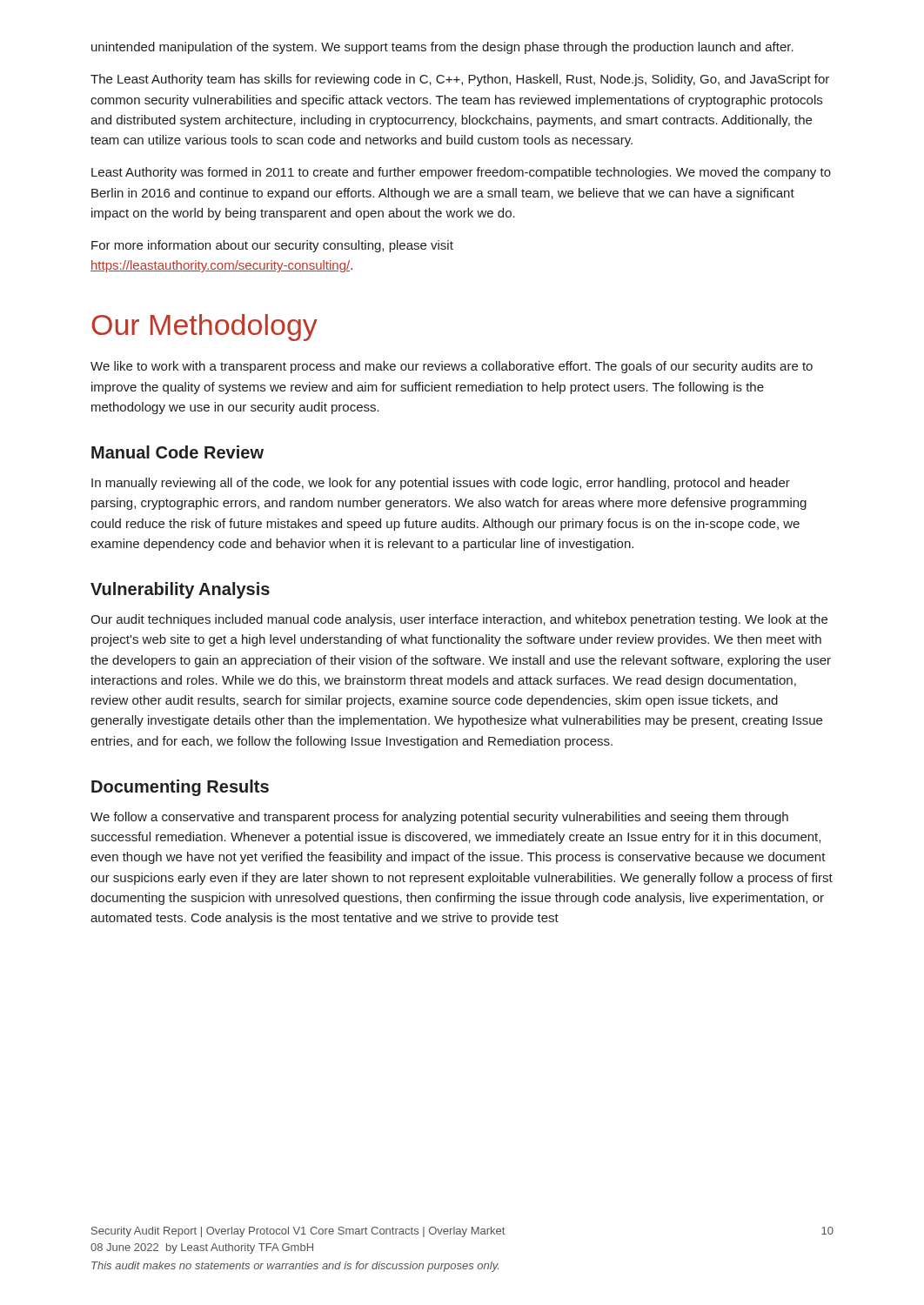The width and height of the screenshot is (924, 1305).
Task: Point to the block beginning "unintended manipulation of the system. We support"
Action: (462, 47)
